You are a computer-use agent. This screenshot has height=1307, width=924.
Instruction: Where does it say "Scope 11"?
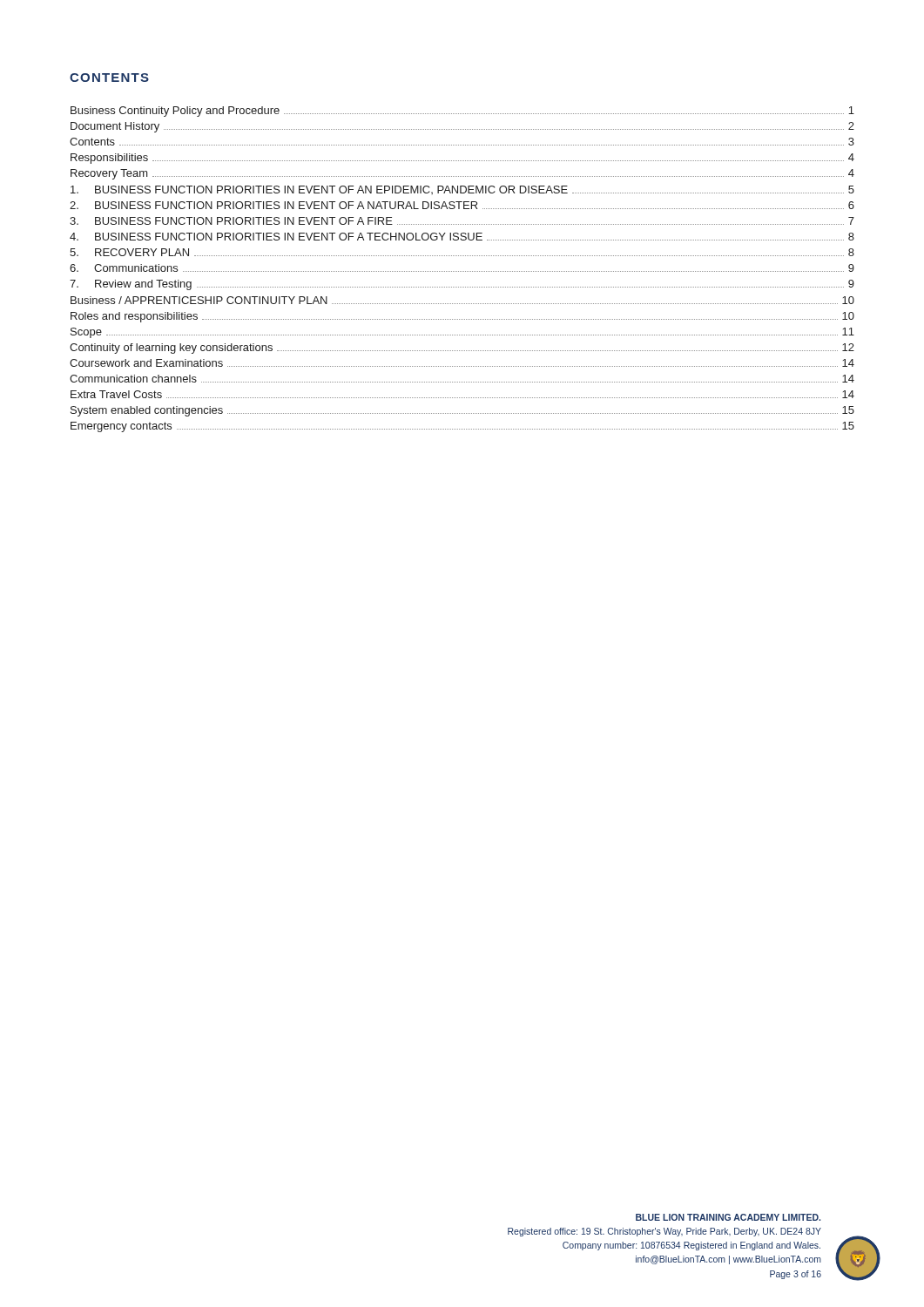(462, 332)
